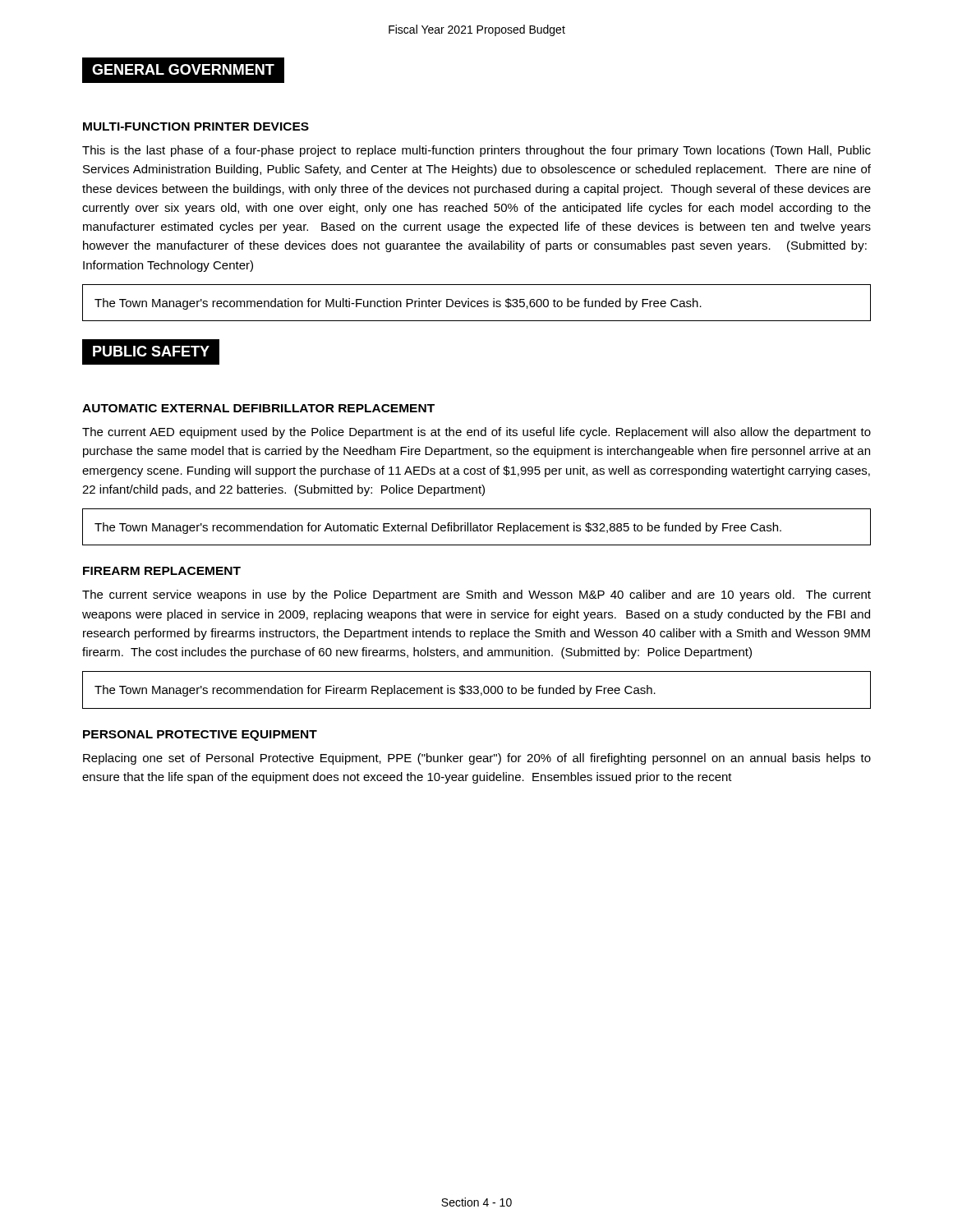This screenshot has width=953, height=1232.
Task: Select the text block that says "Replacing one set of Personal Protective"
Action: tap(476, 767)
